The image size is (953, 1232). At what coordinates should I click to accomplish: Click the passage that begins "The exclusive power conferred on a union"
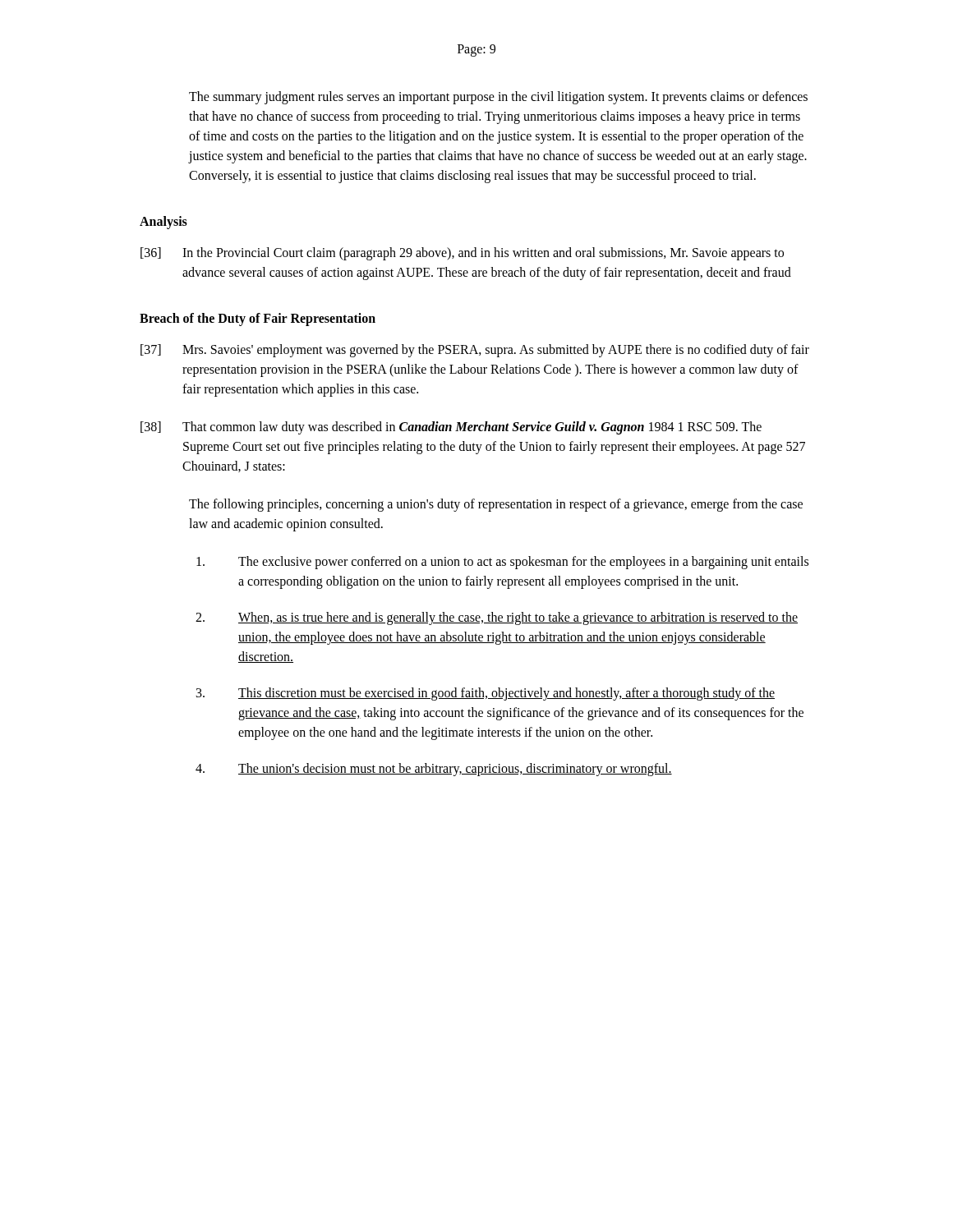501,572
